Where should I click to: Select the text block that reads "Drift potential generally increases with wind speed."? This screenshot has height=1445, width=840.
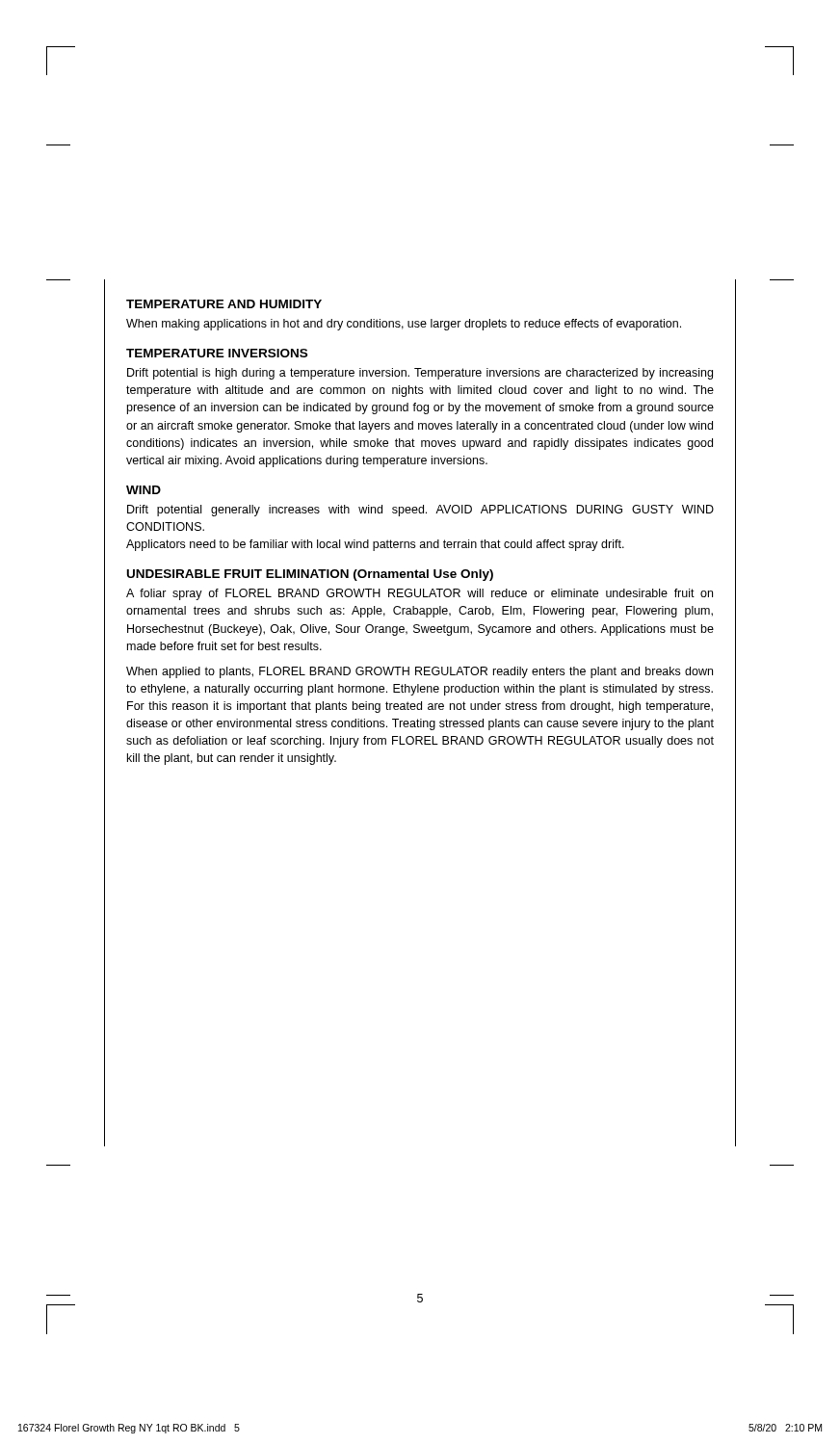pos(420,511)
